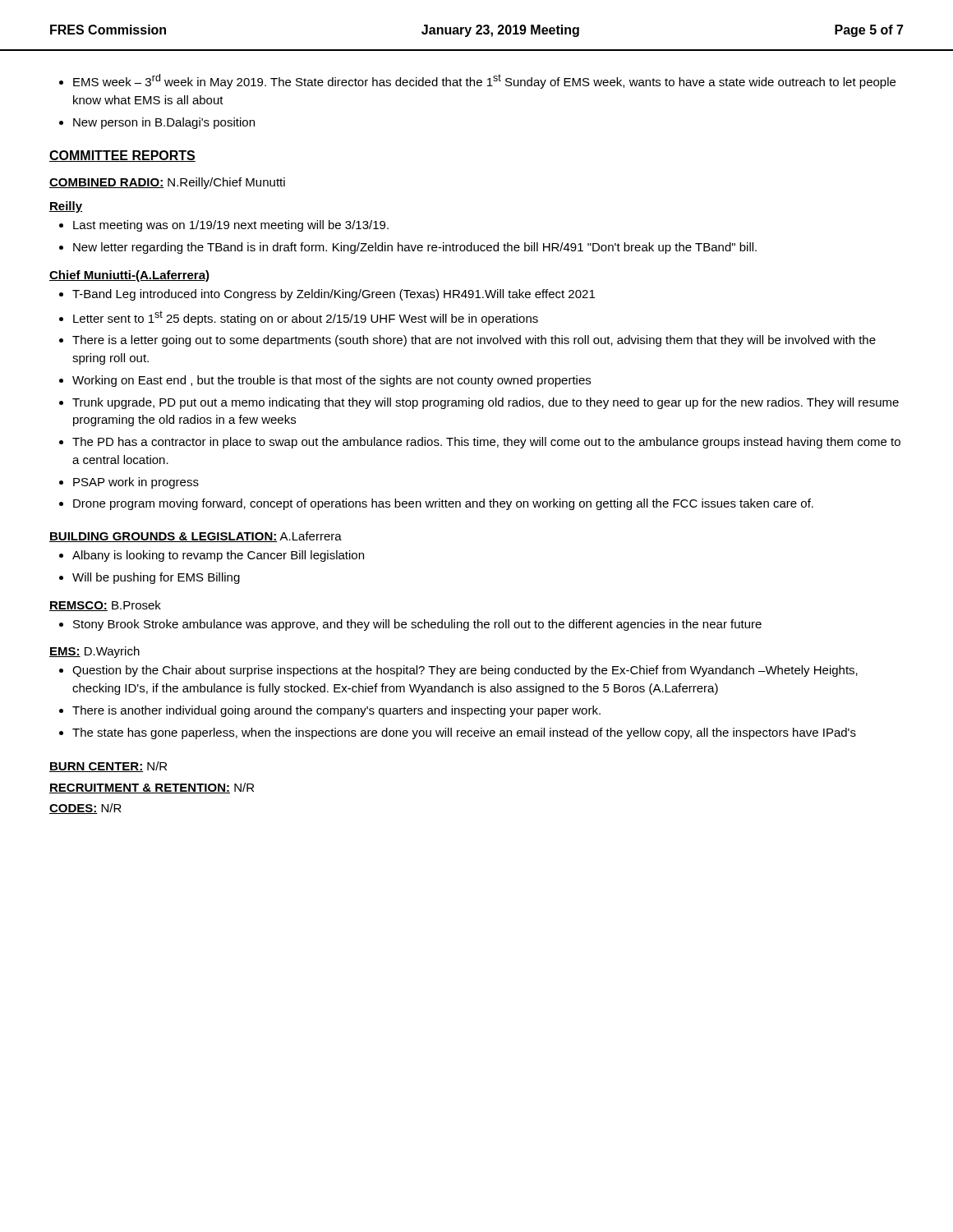Click on the region starting "Last meeting was"
Image resolution: width=953 pixels, height=1232 pixels.
[231, 226]
